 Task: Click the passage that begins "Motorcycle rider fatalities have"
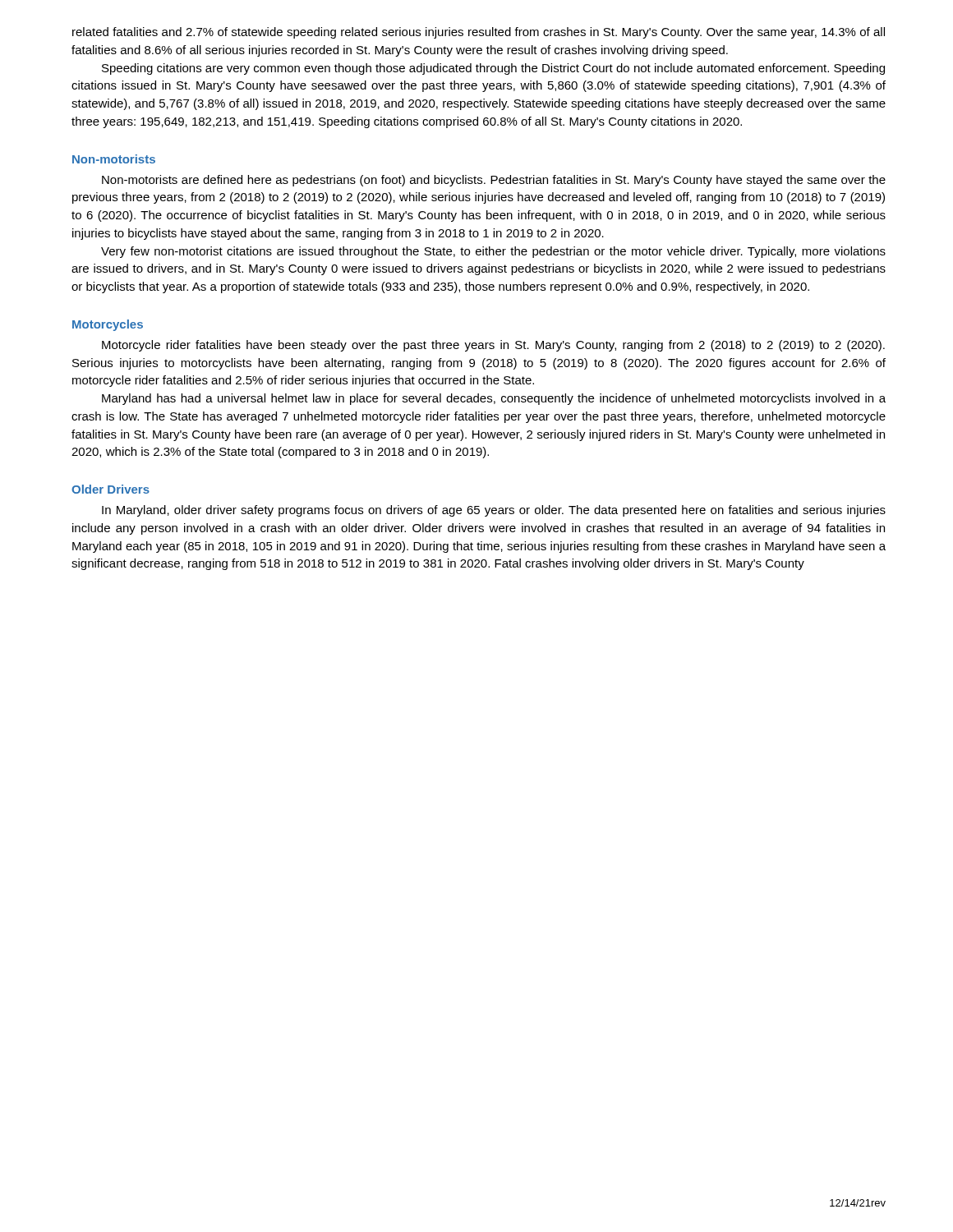coord(479,398)
